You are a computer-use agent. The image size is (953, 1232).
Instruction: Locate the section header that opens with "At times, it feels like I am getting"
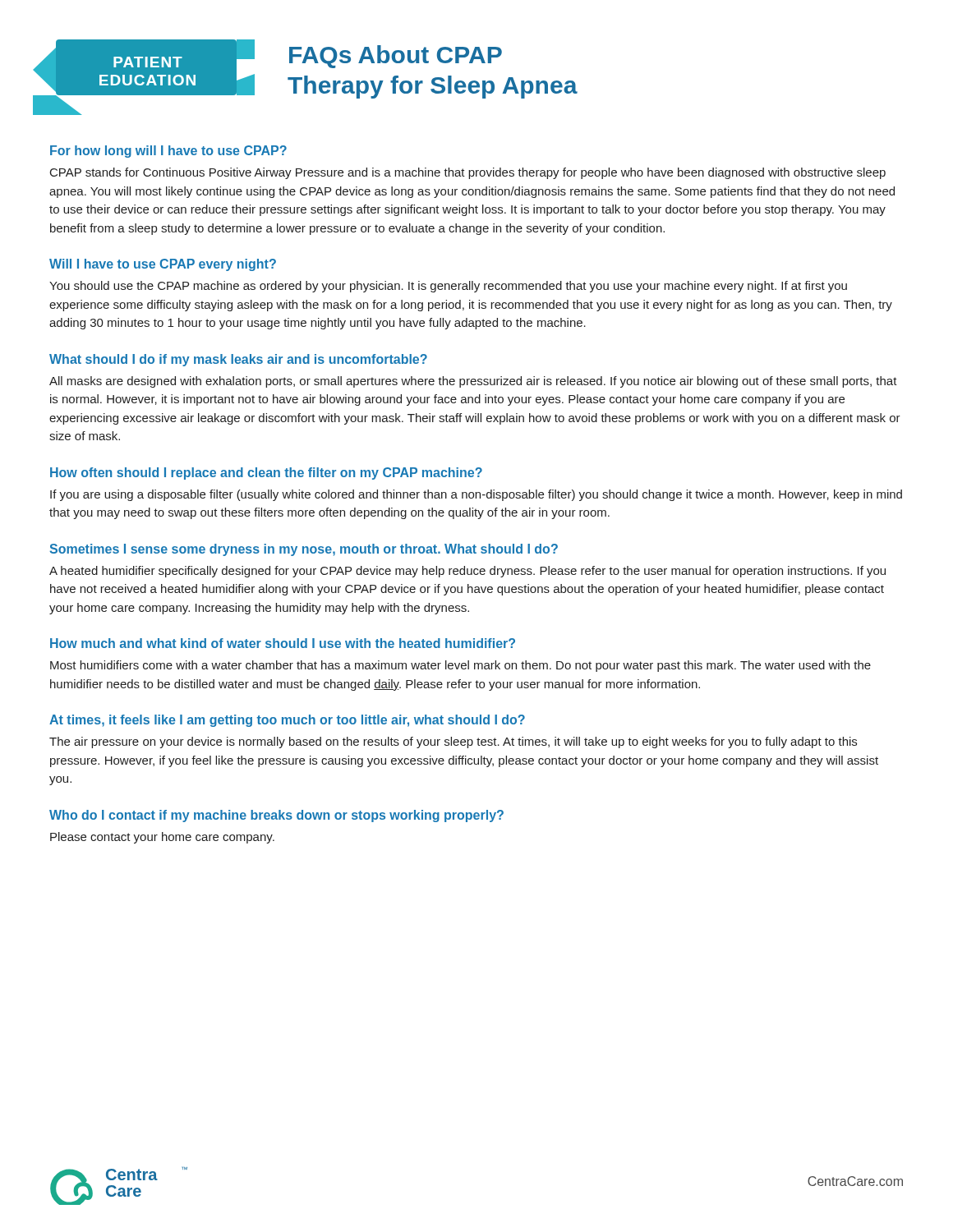476,720
